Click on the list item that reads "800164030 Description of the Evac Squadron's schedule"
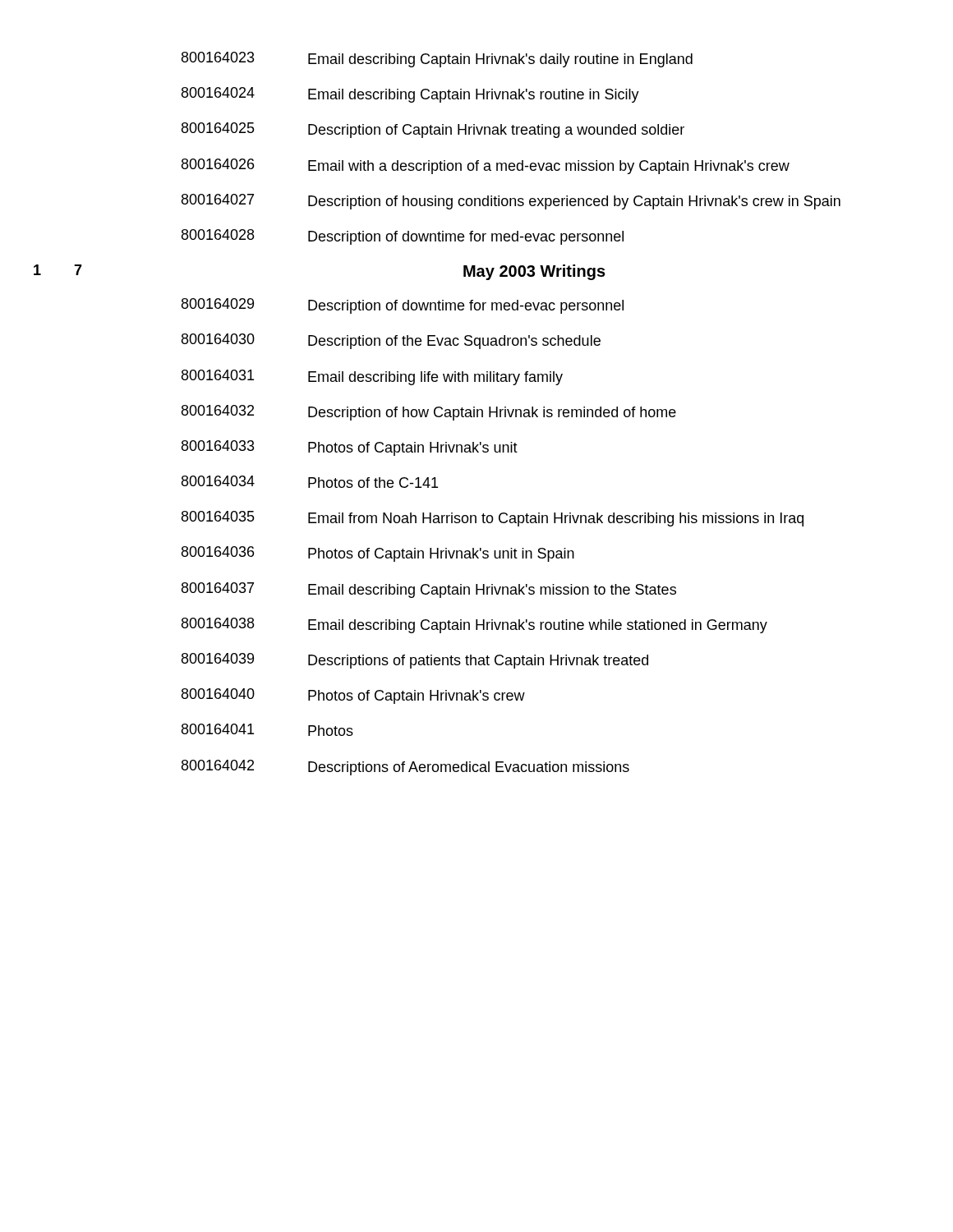Image resolution: width=953 pixels, height=1232 pixels. click(534, 342)
